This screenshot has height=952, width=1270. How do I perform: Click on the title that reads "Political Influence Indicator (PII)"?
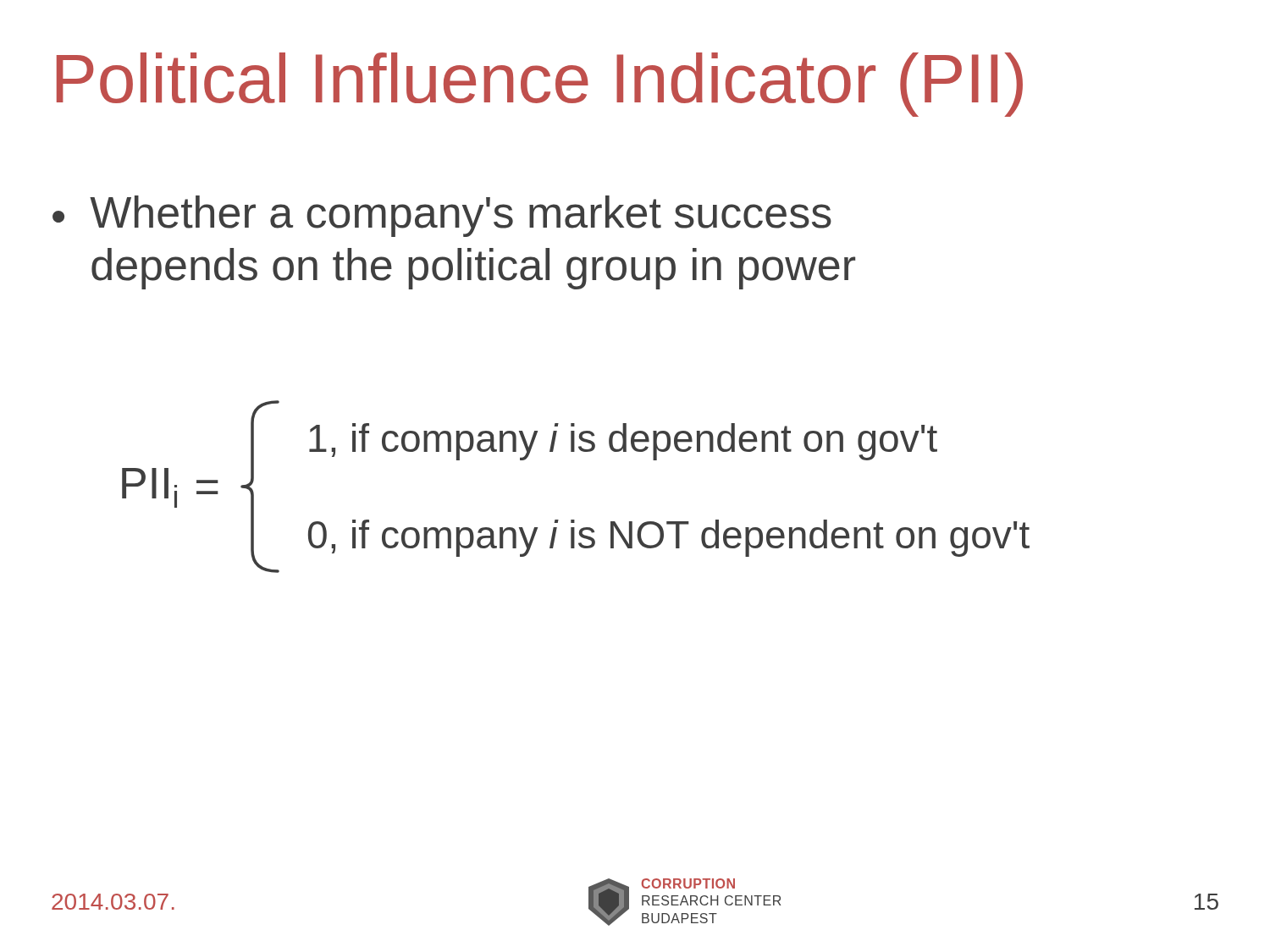[x=539, y=79]
